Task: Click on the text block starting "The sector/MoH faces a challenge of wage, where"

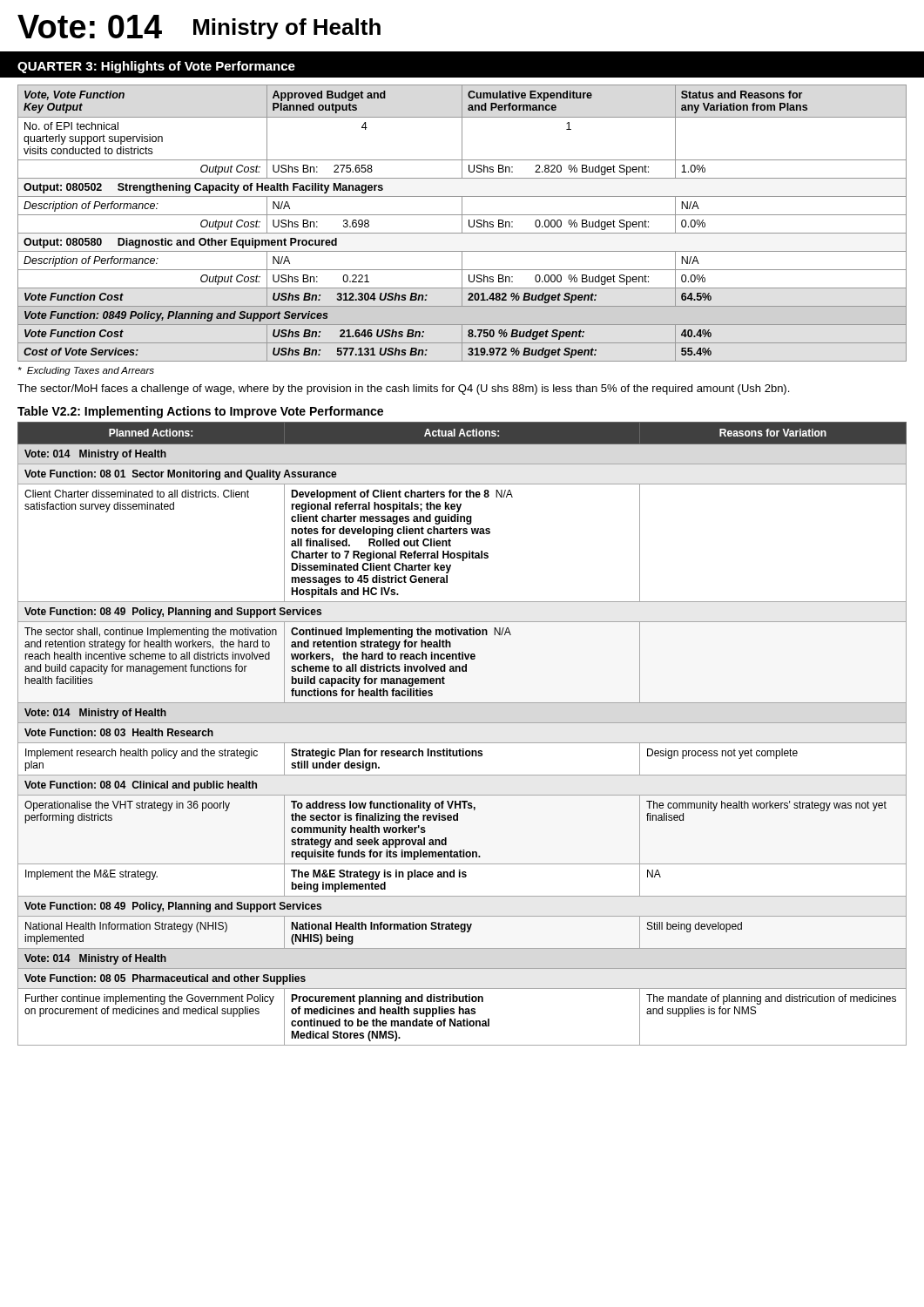Action: [x=404, y=388]
